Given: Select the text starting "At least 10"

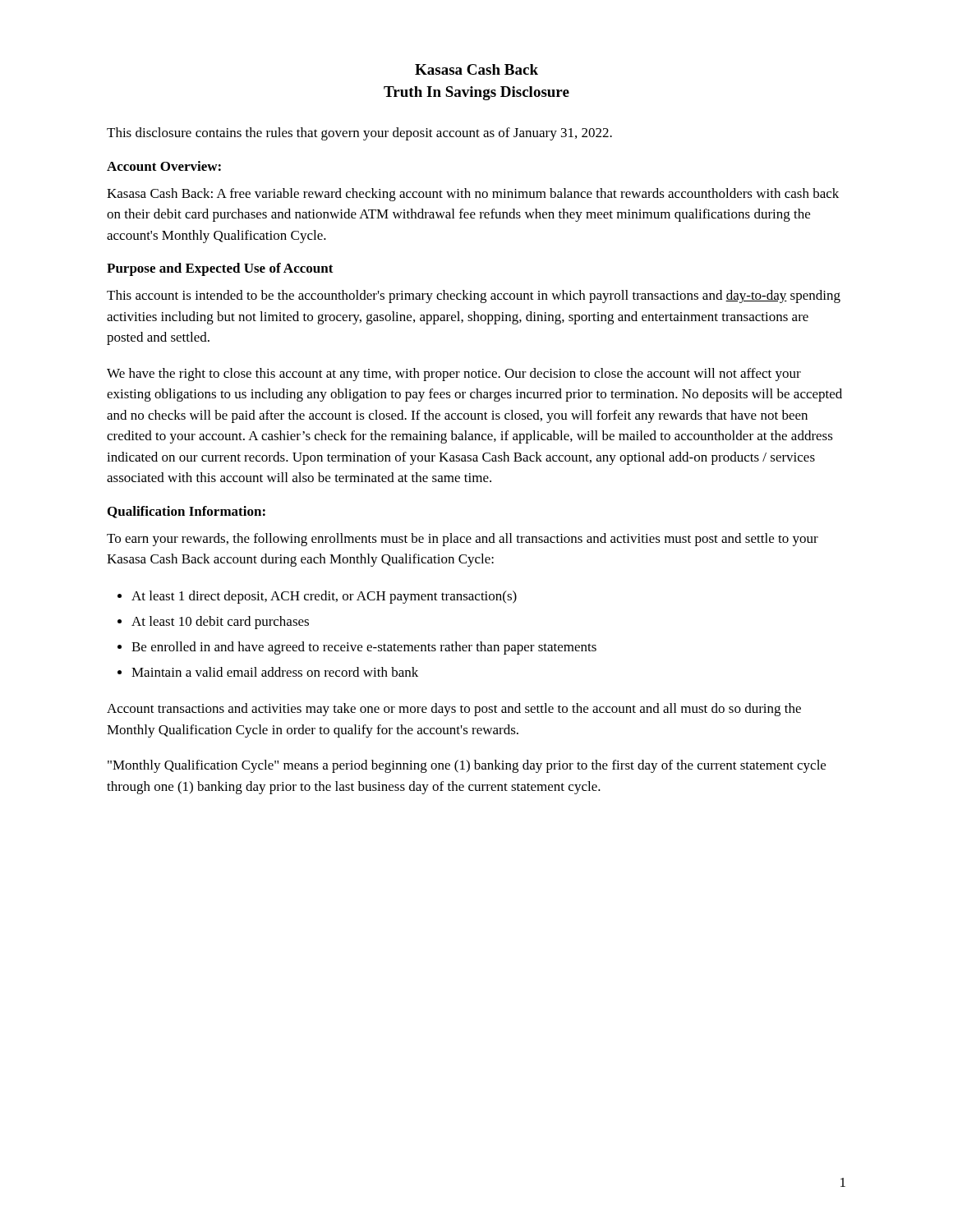Looking at the screenshot, I should pyautogui.click(x=220, y=621).
